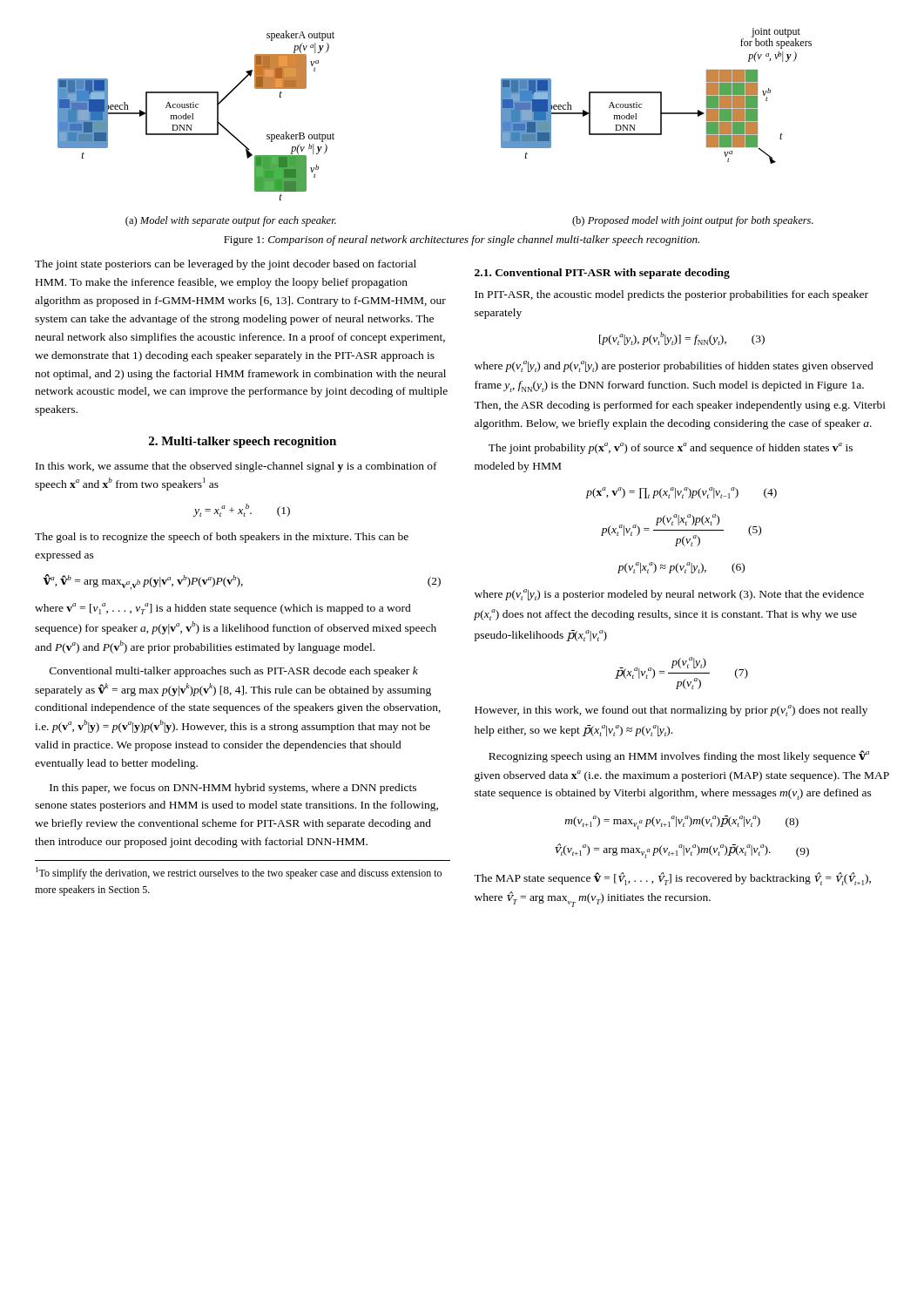Locate the text "p(xta|vta) = p(vta|xta)p(xta)p(vta) (5)"
Viewport: 924px width, 1307px height.
pos(682,530)
